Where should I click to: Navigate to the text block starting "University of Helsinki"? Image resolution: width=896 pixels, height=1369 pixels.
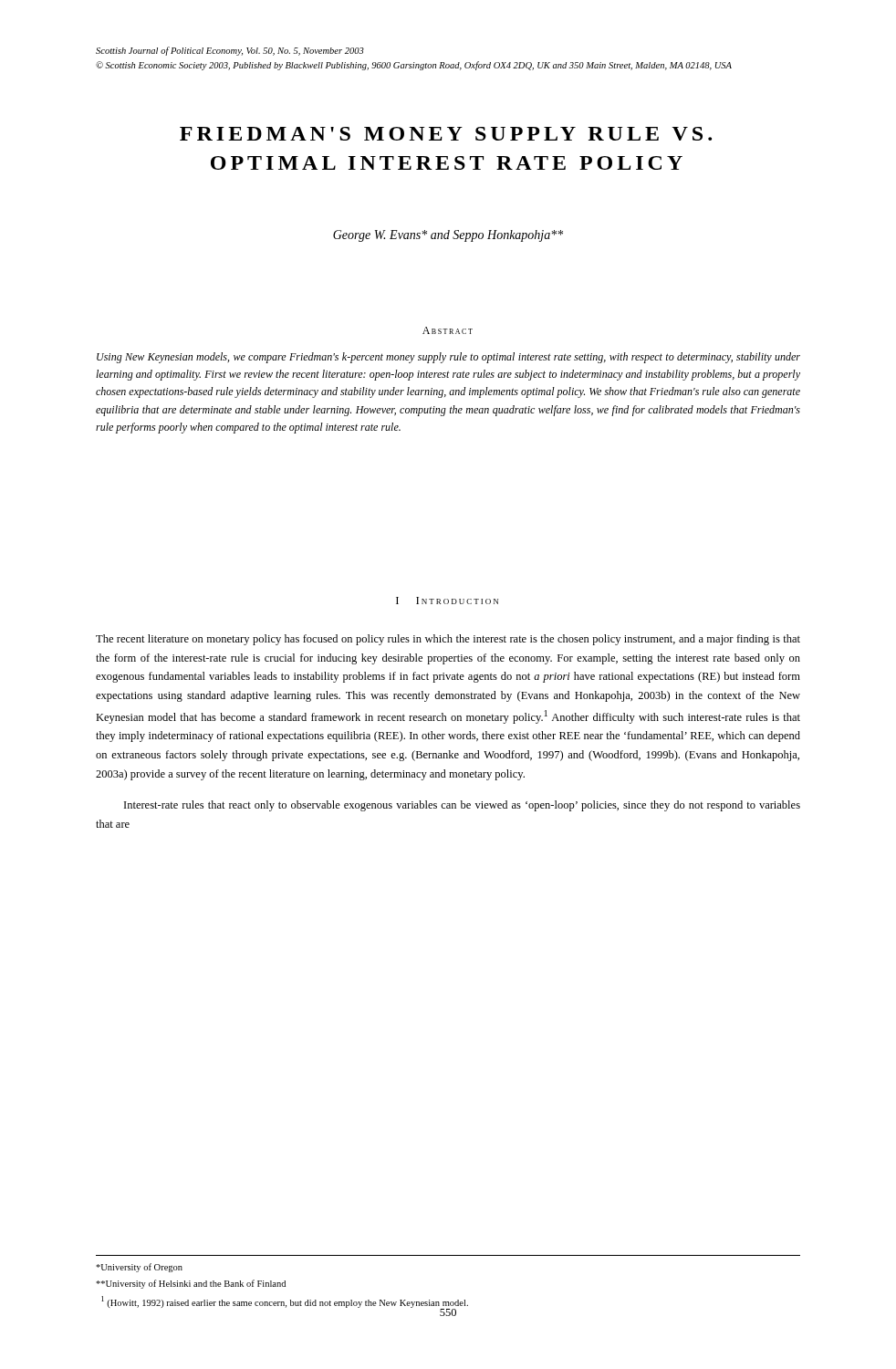[x=191, y=1284]
